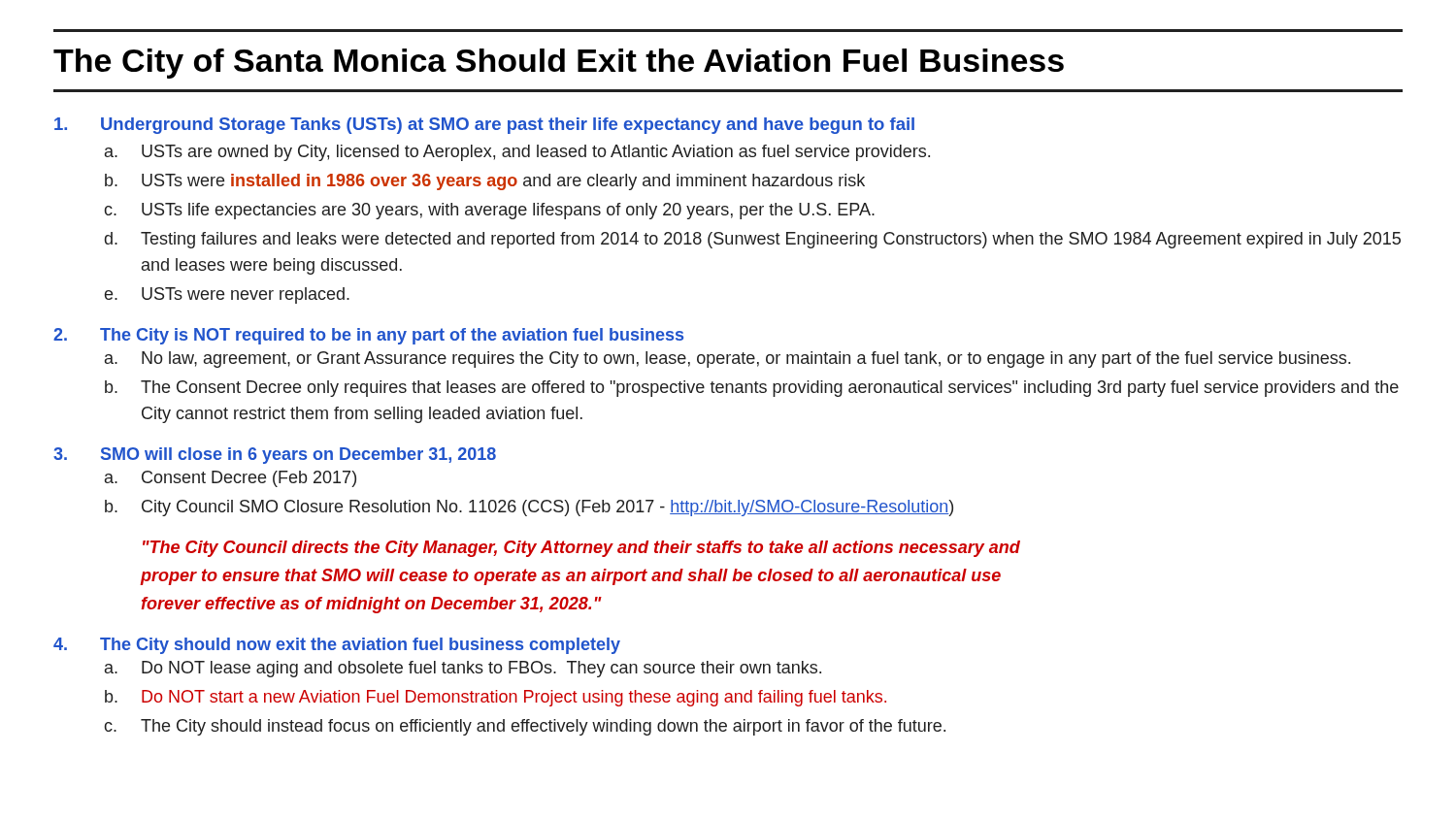
Task: Click the section header that begins "2. The City is NOT required"
Action: pos(369,335)
